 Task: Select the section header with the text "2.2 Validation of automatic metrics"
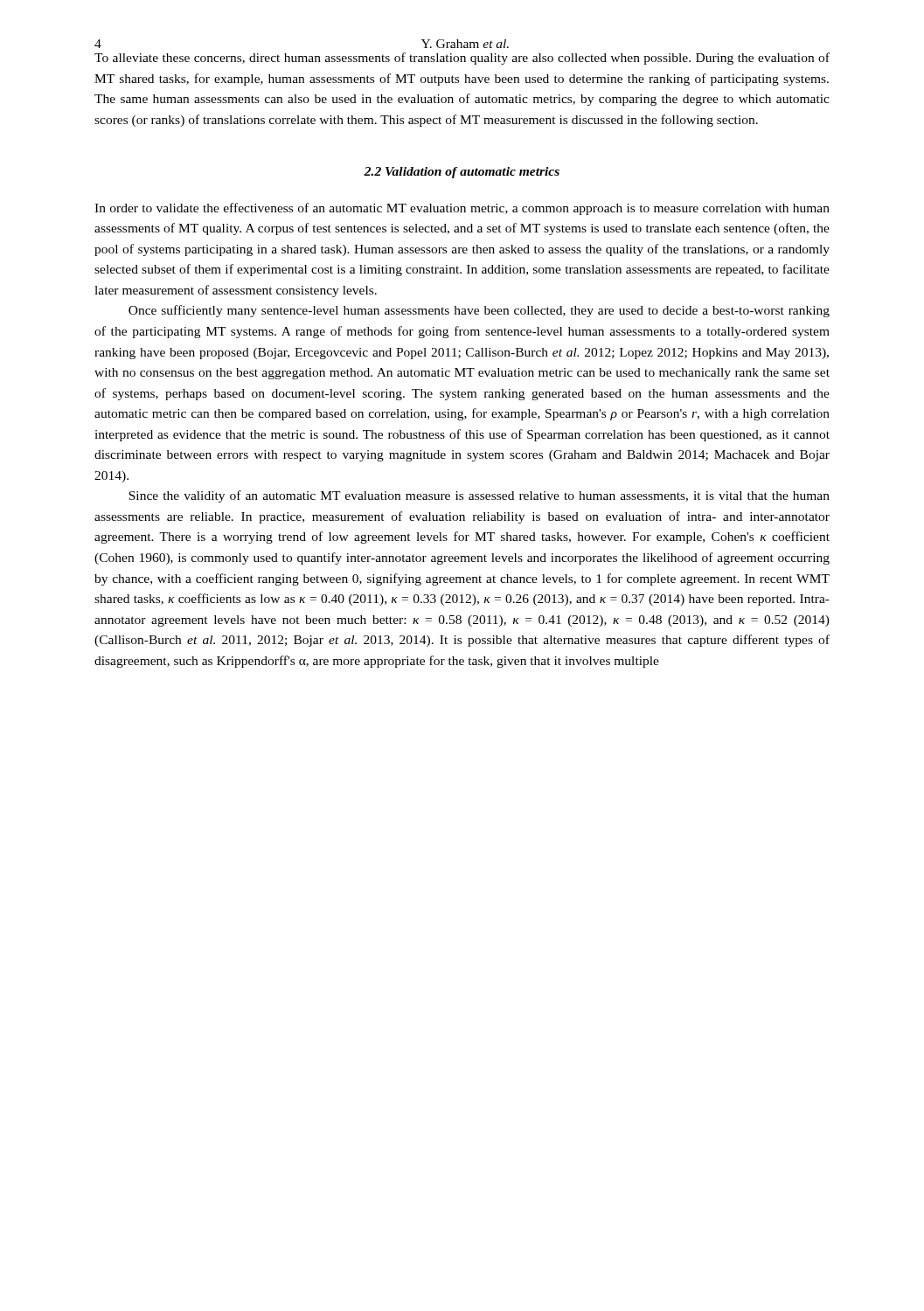coord(462,171)
